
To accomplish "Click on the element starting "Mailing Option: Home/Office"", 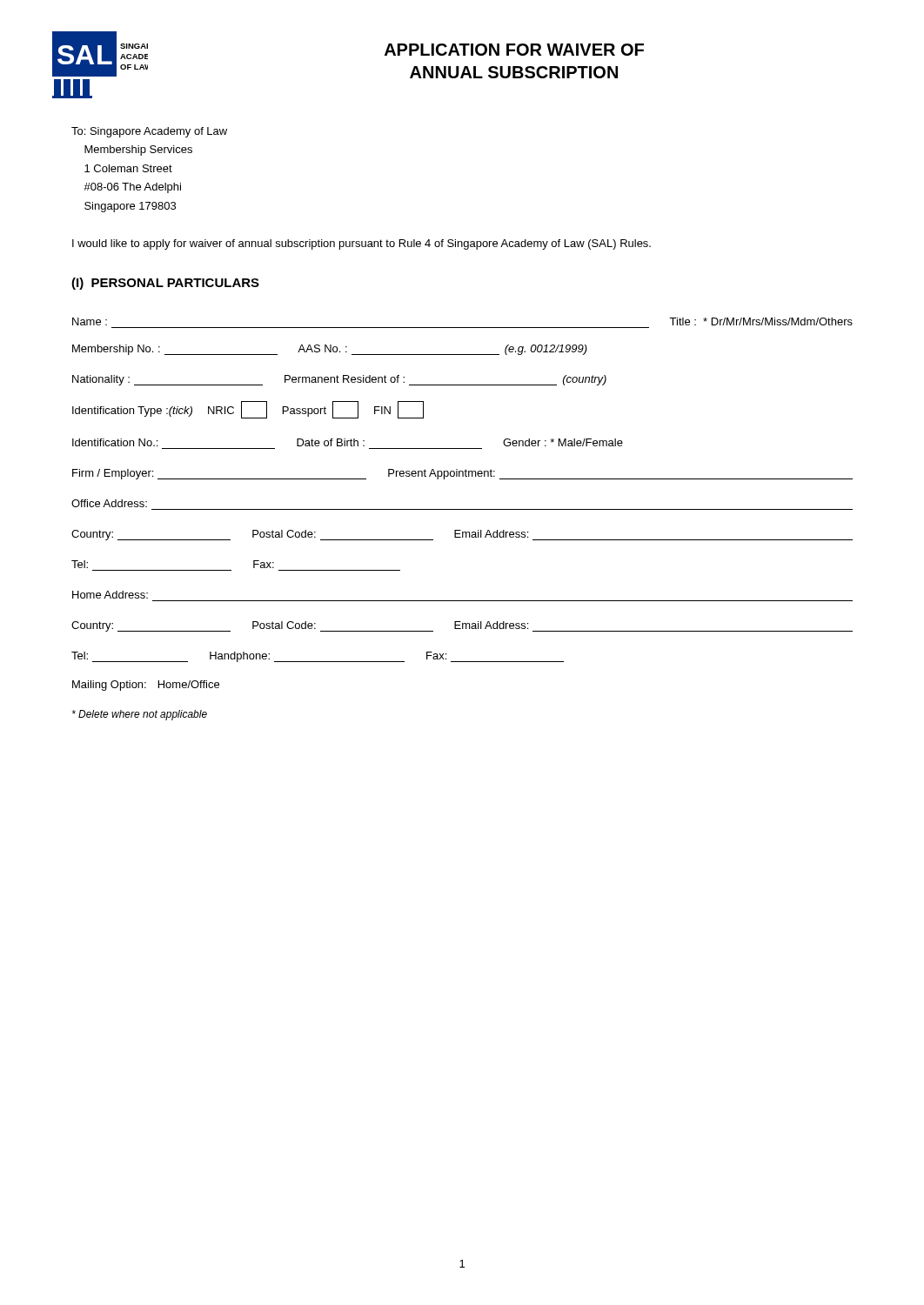I will (x=146, y=684).
